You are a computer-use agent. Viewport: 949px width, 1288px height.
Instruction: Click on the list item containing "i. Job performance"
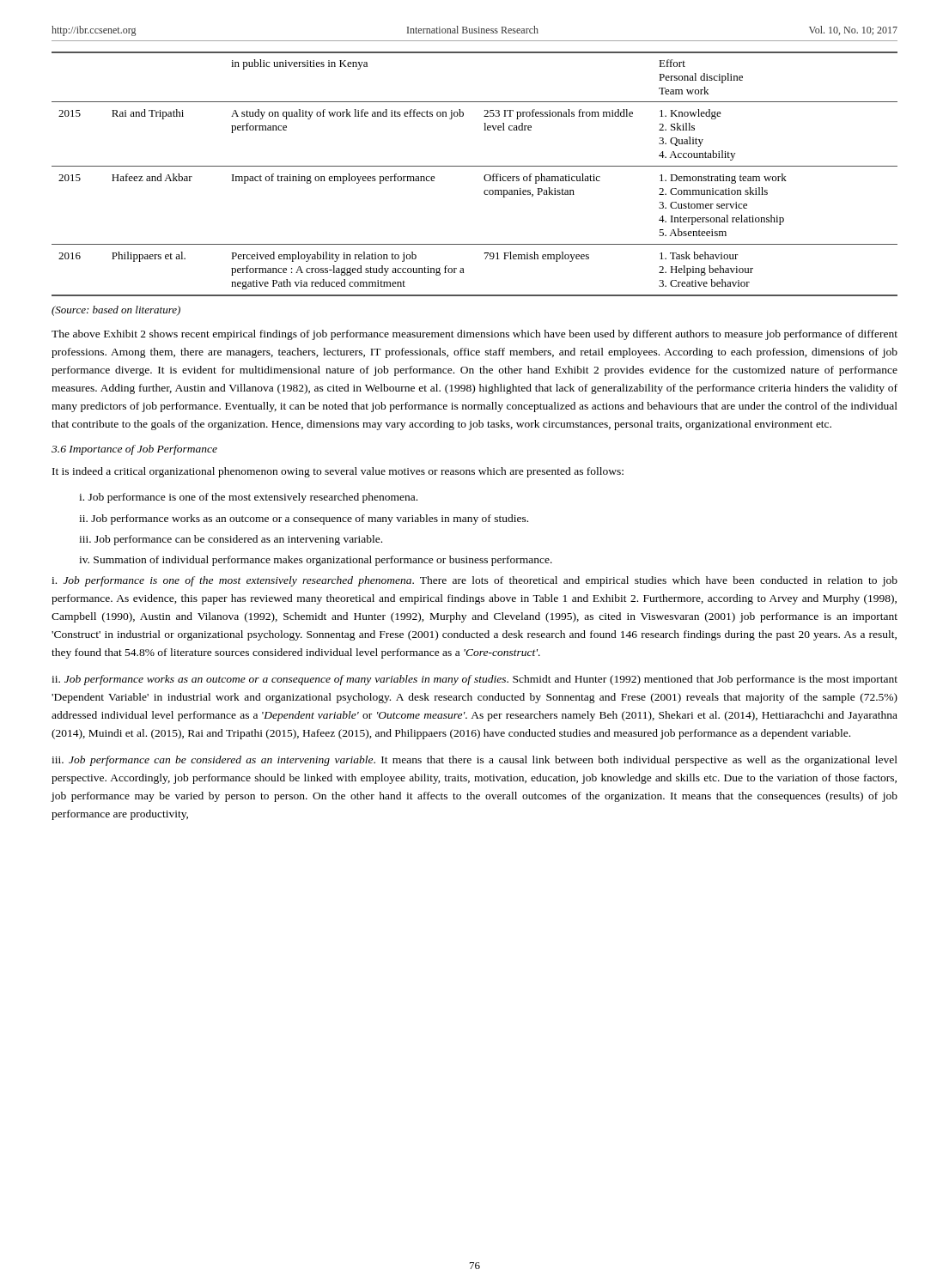249,497
